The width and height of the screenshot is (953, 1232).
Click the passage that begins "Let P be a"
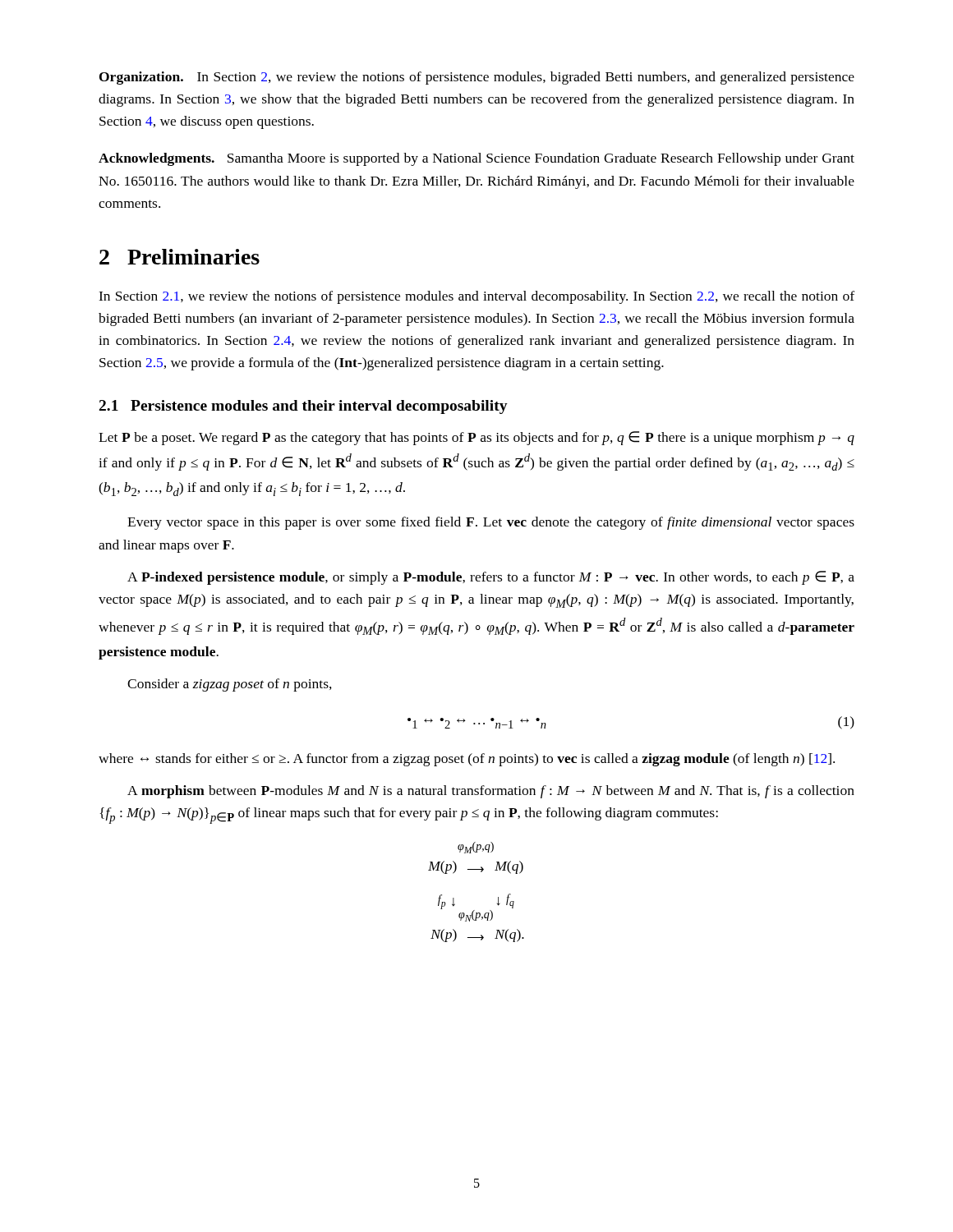(x=476, y=464)
